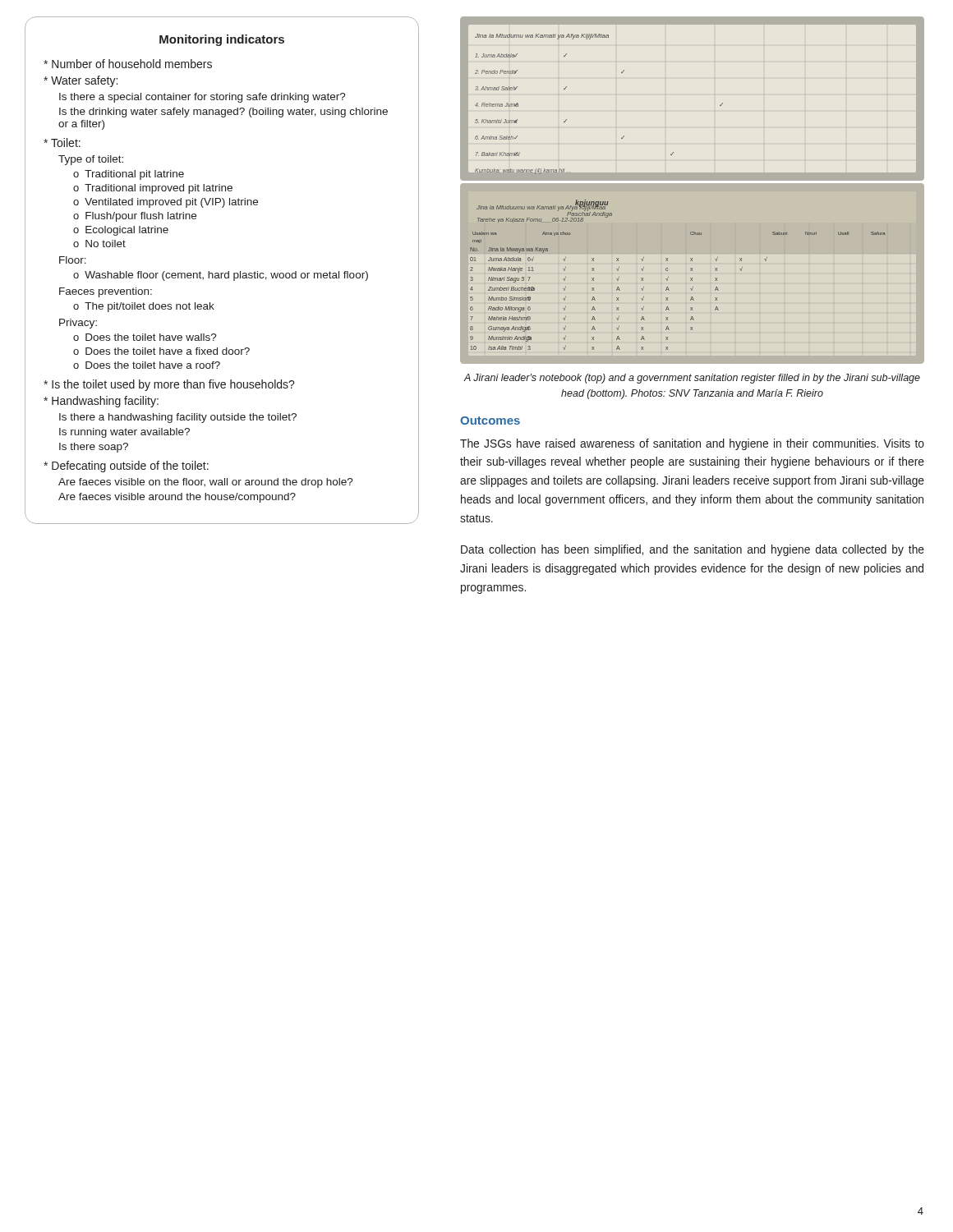Screen dimensions: 1232x953
Task: Select the list item that reads "oThe pit/toilet does not leak"
Action: [144, 307]
